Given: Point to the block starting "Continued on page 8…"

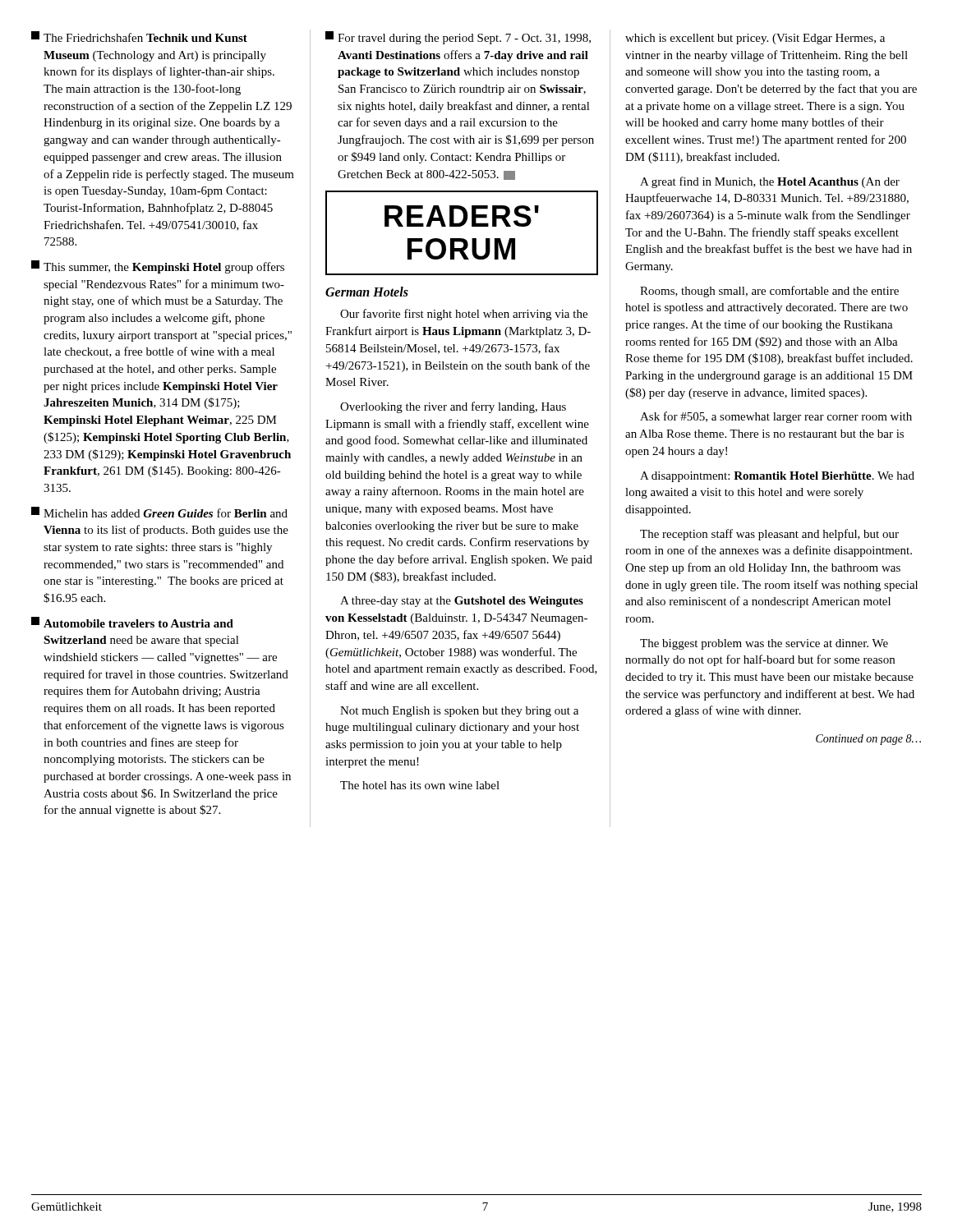Looking at the screenshot, I should (x=868, y=740).
